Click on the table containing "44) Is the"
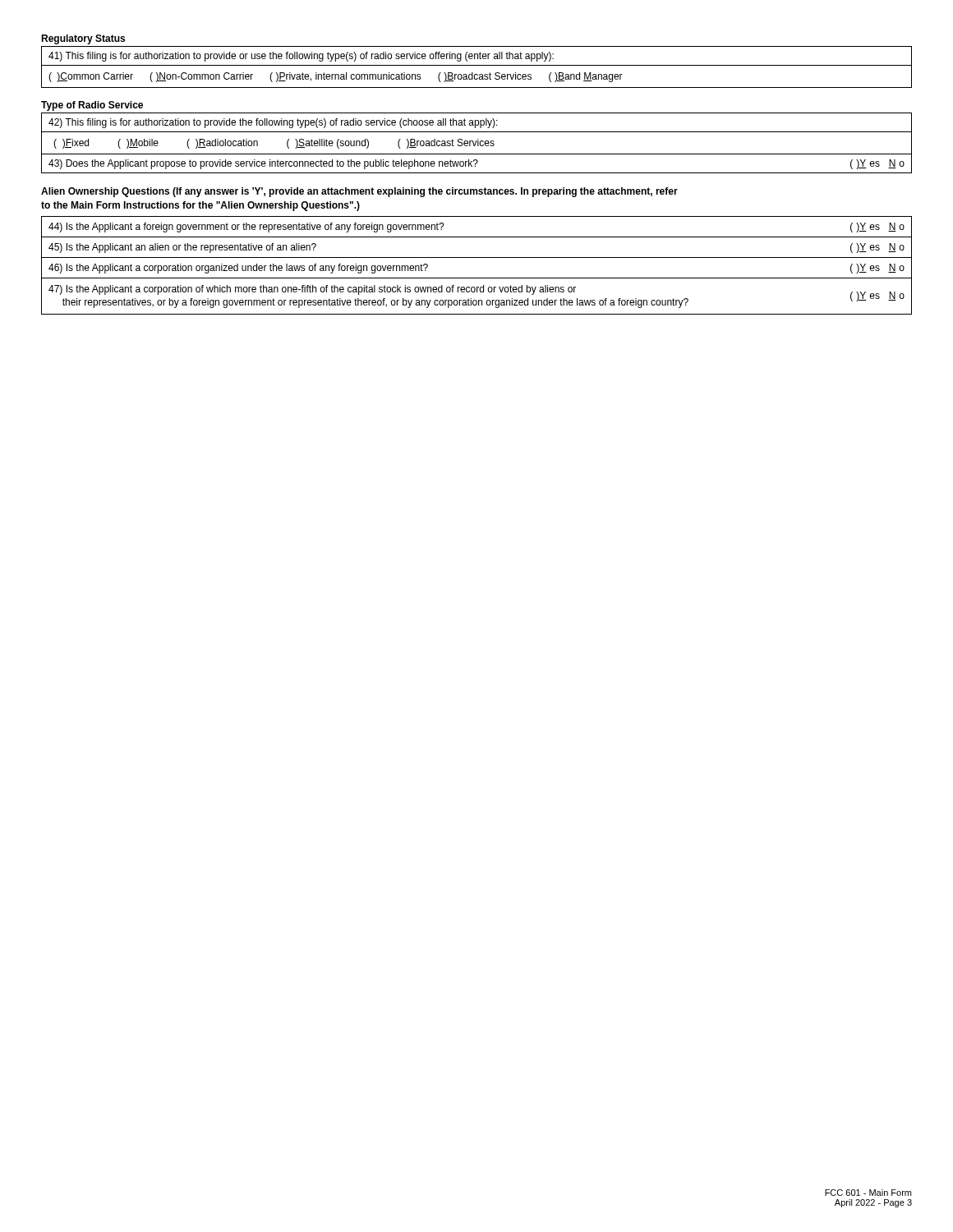 pos(476,265)
